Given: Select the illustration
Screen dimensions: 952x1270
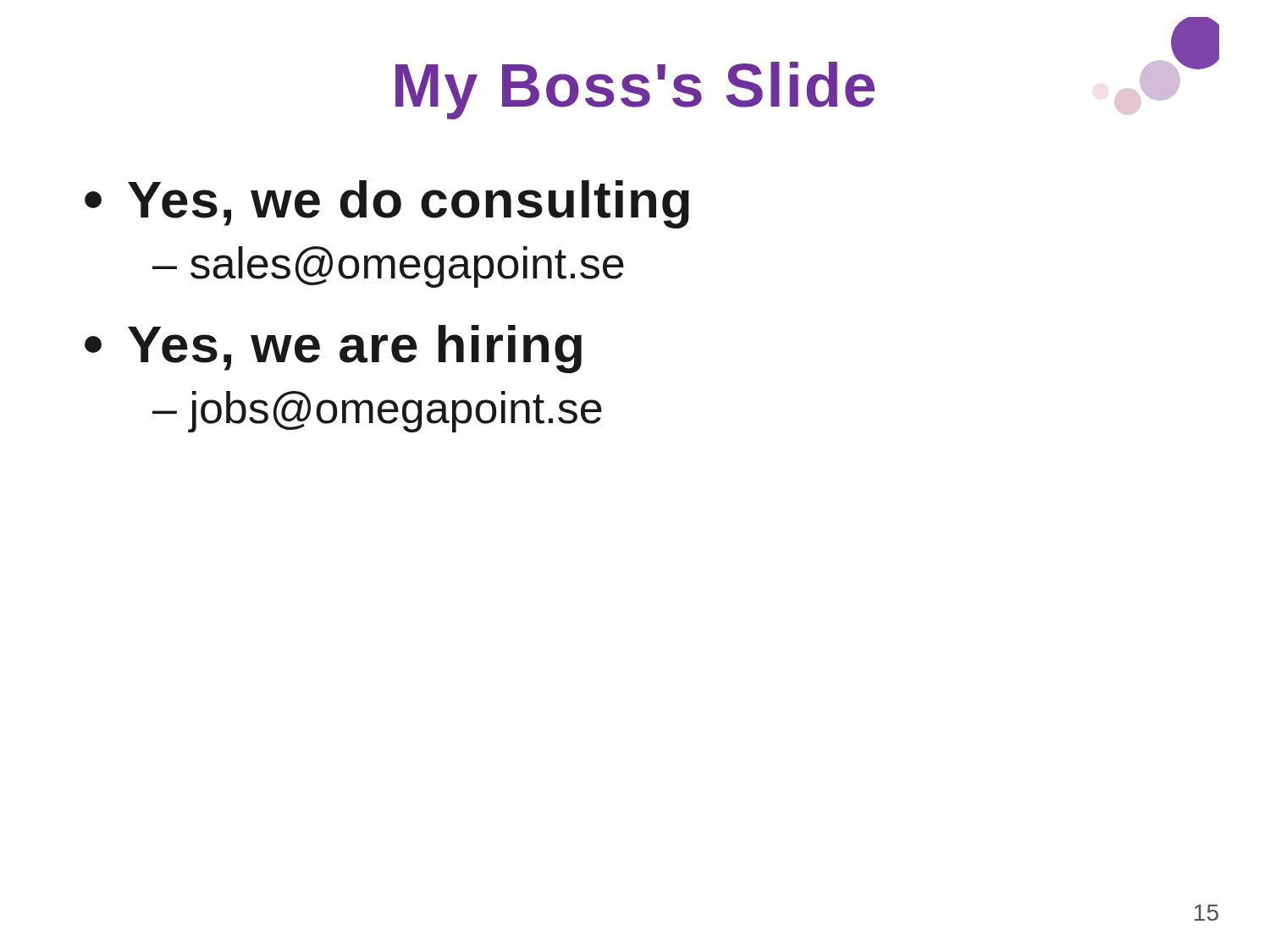Looking at the screenshot, I should 1143,74.
